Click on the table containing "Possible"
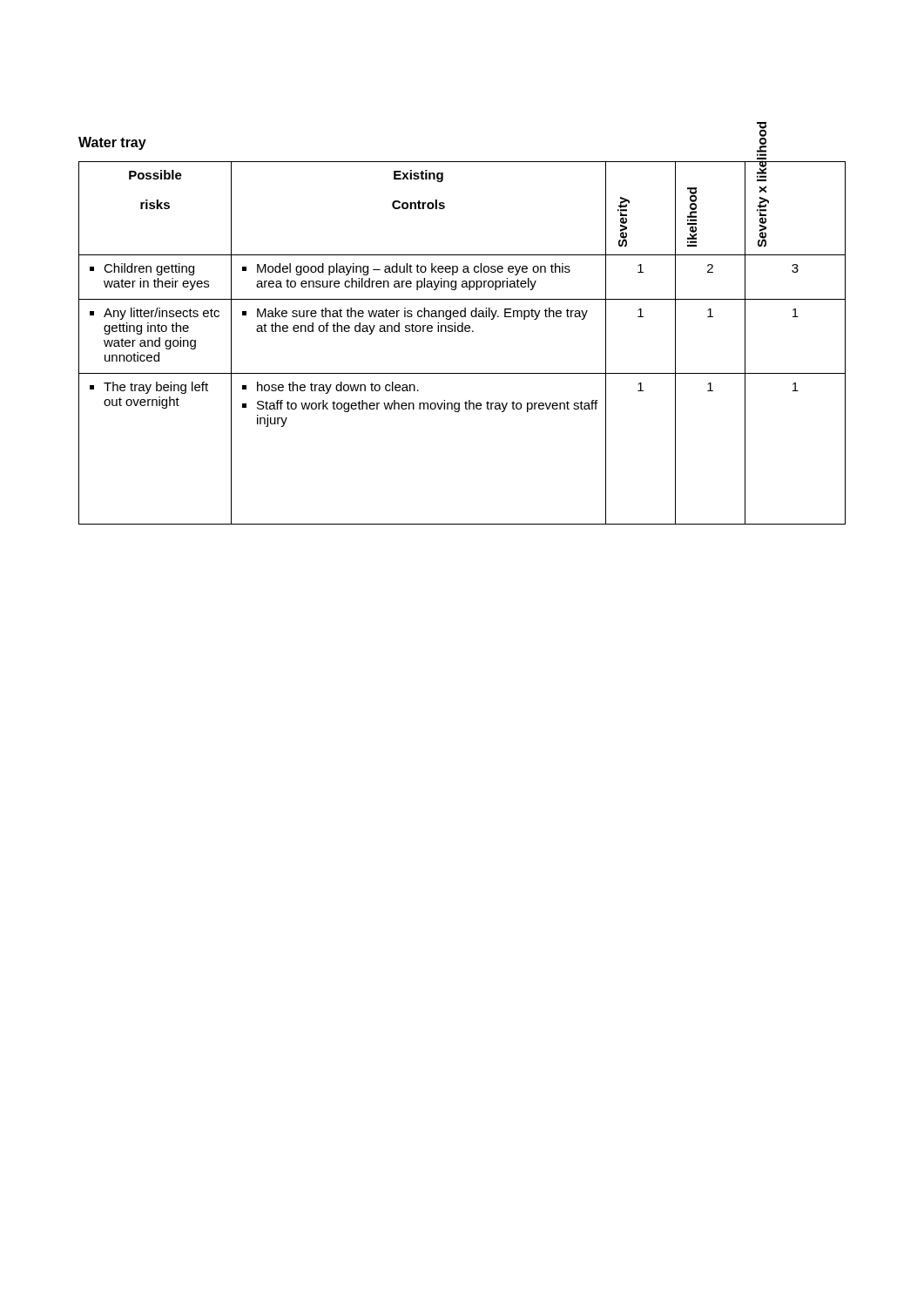 click(462, 343)
